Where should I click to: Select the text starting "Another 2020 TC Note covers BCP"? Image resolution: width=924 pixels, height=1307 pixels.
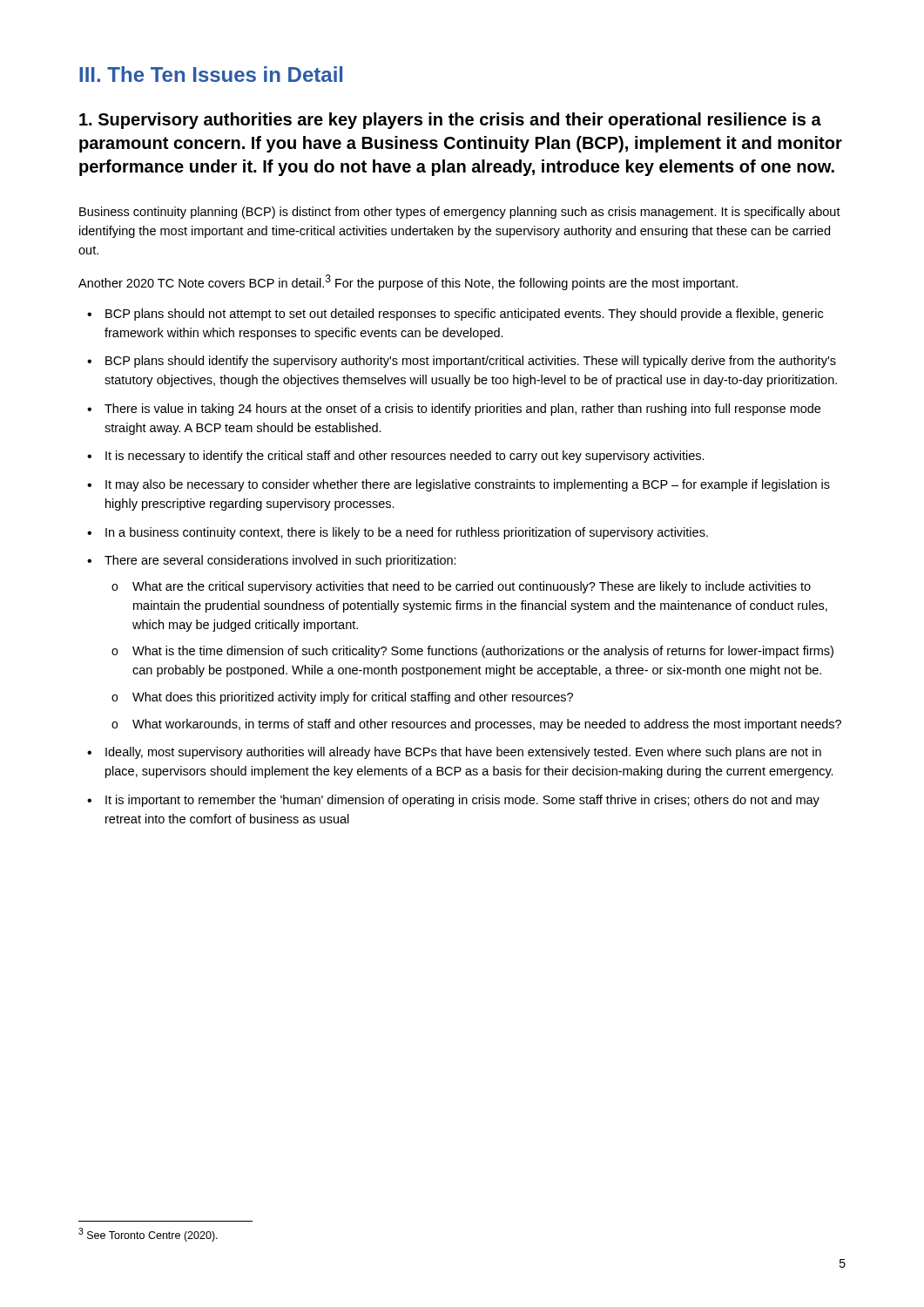pyautogui.click(x=409, y=282)
